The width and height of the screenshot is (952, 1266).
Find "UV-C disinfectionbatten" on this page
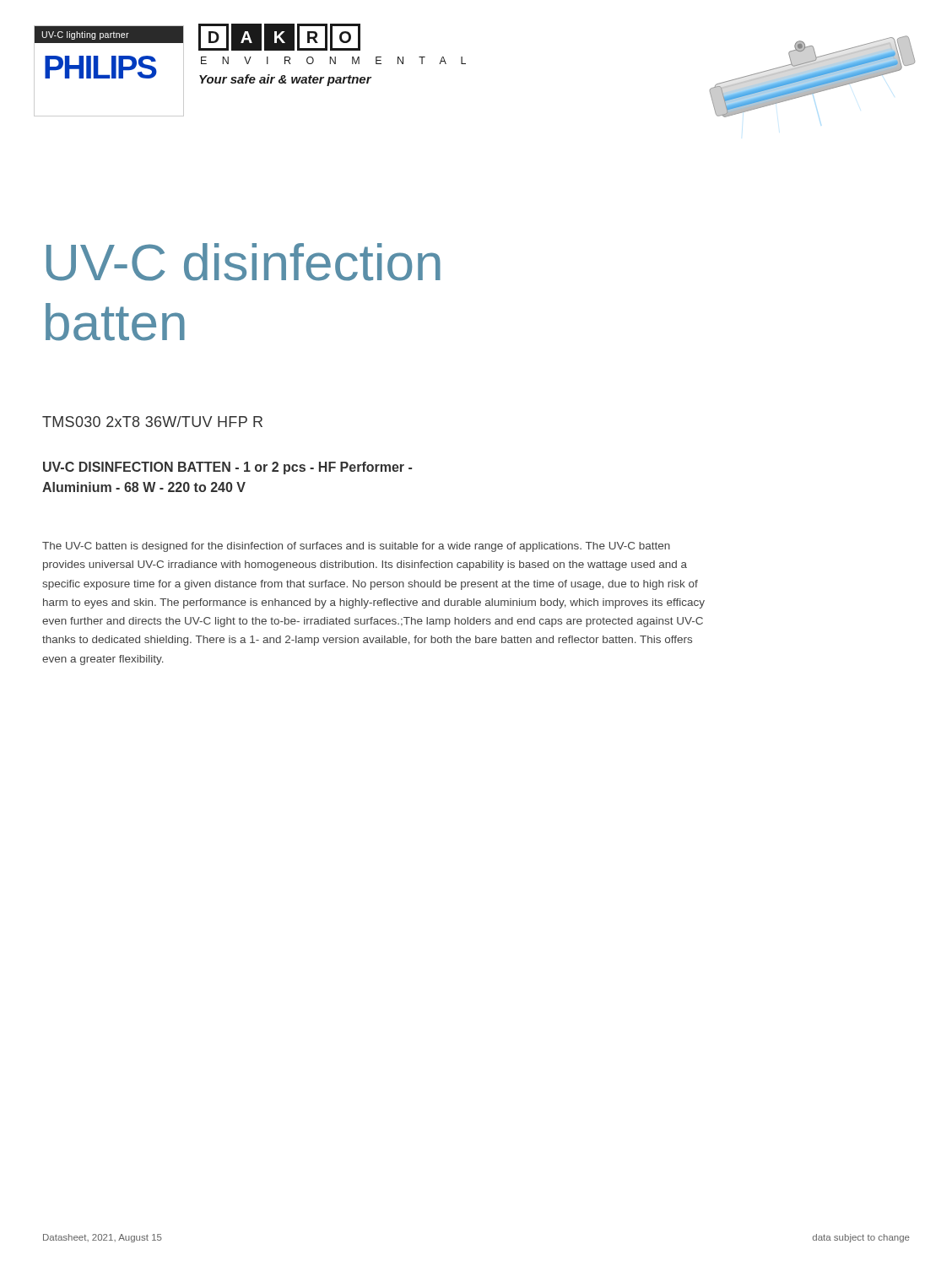pos(304,292)
